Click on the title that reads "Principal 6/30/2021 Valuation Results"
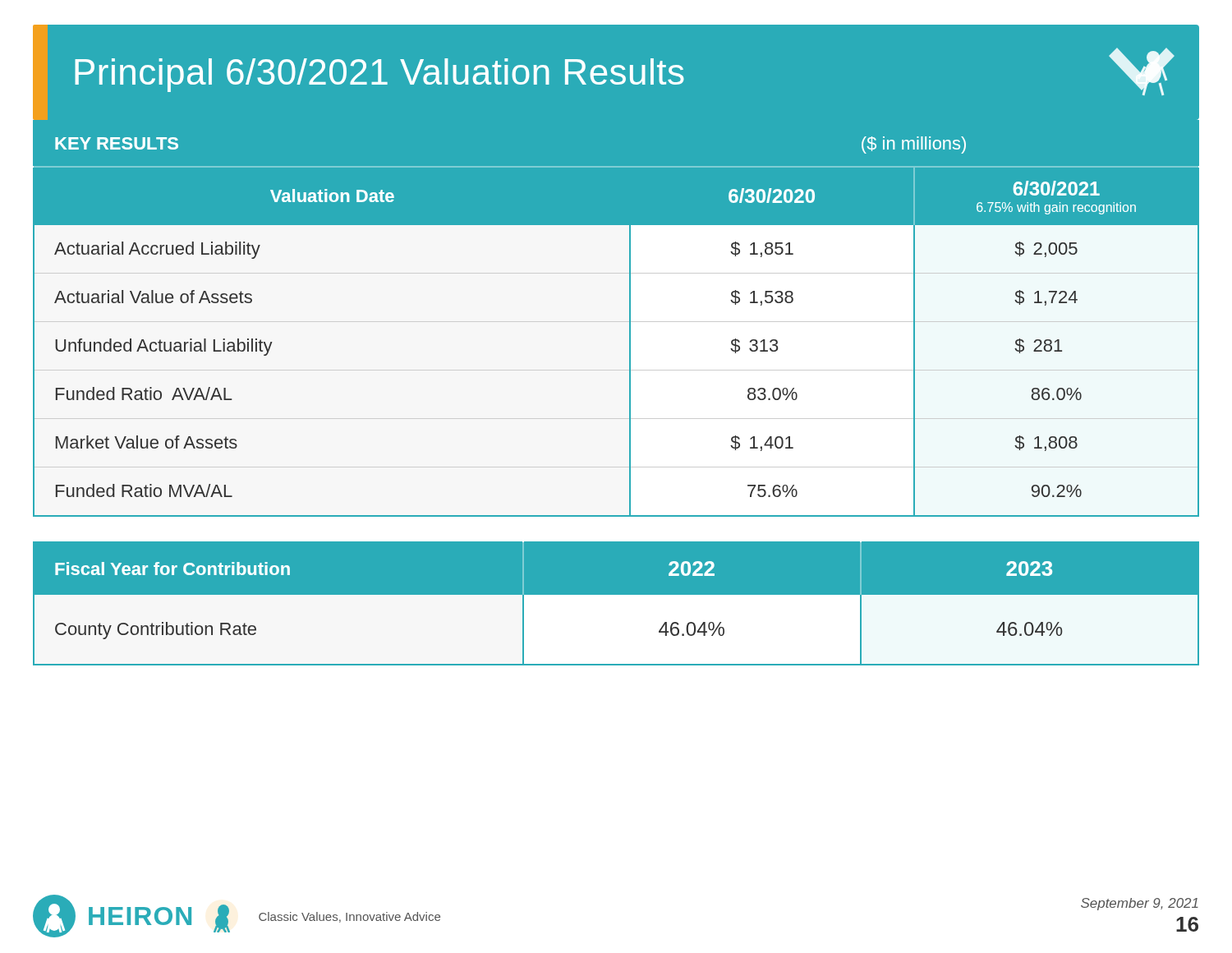The image size is (1232, 953). pos(616,72)
